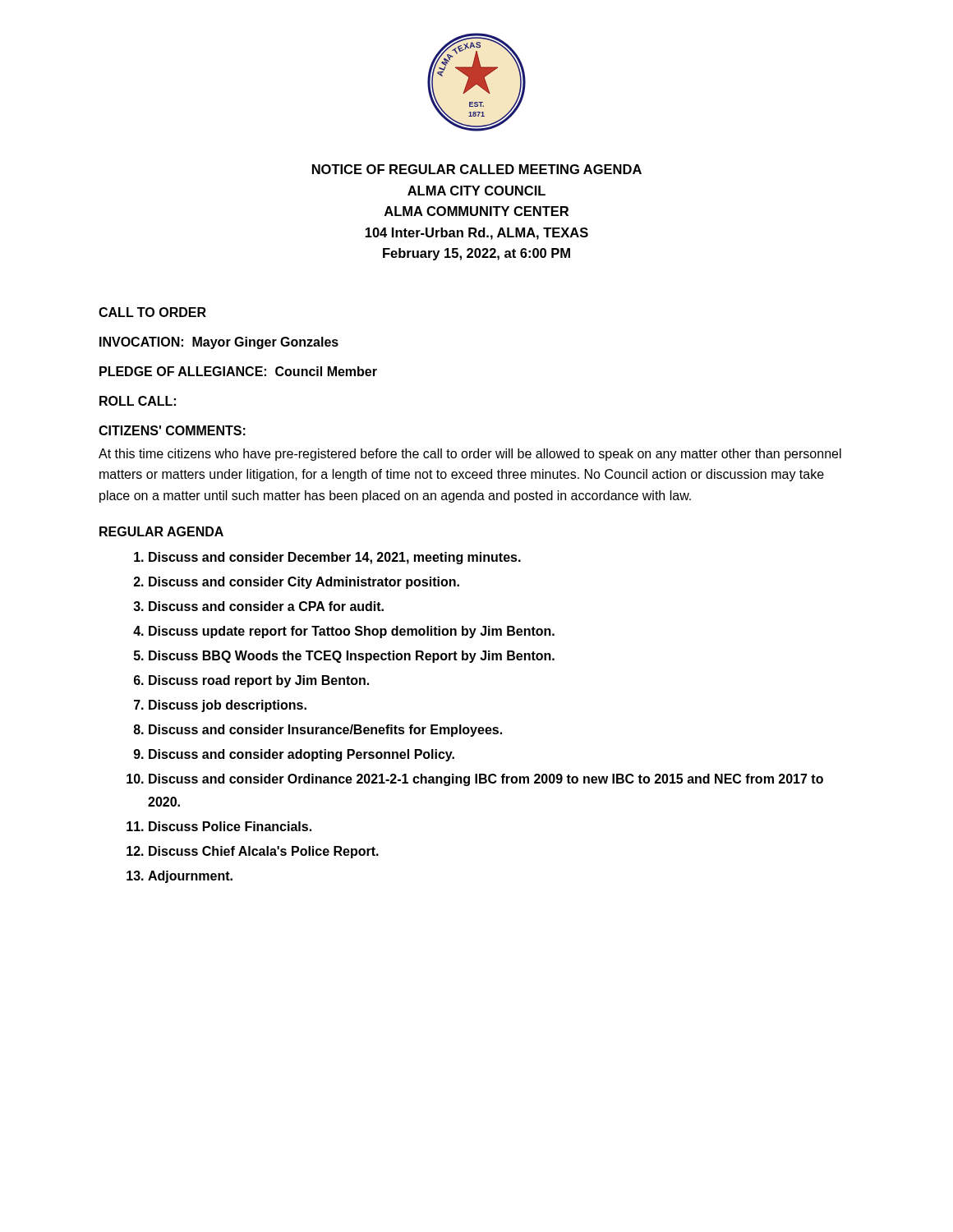The image size is (953, 1232).
Task: Point to the passage starting "CALL TO ORDER"
Action: 152,312
